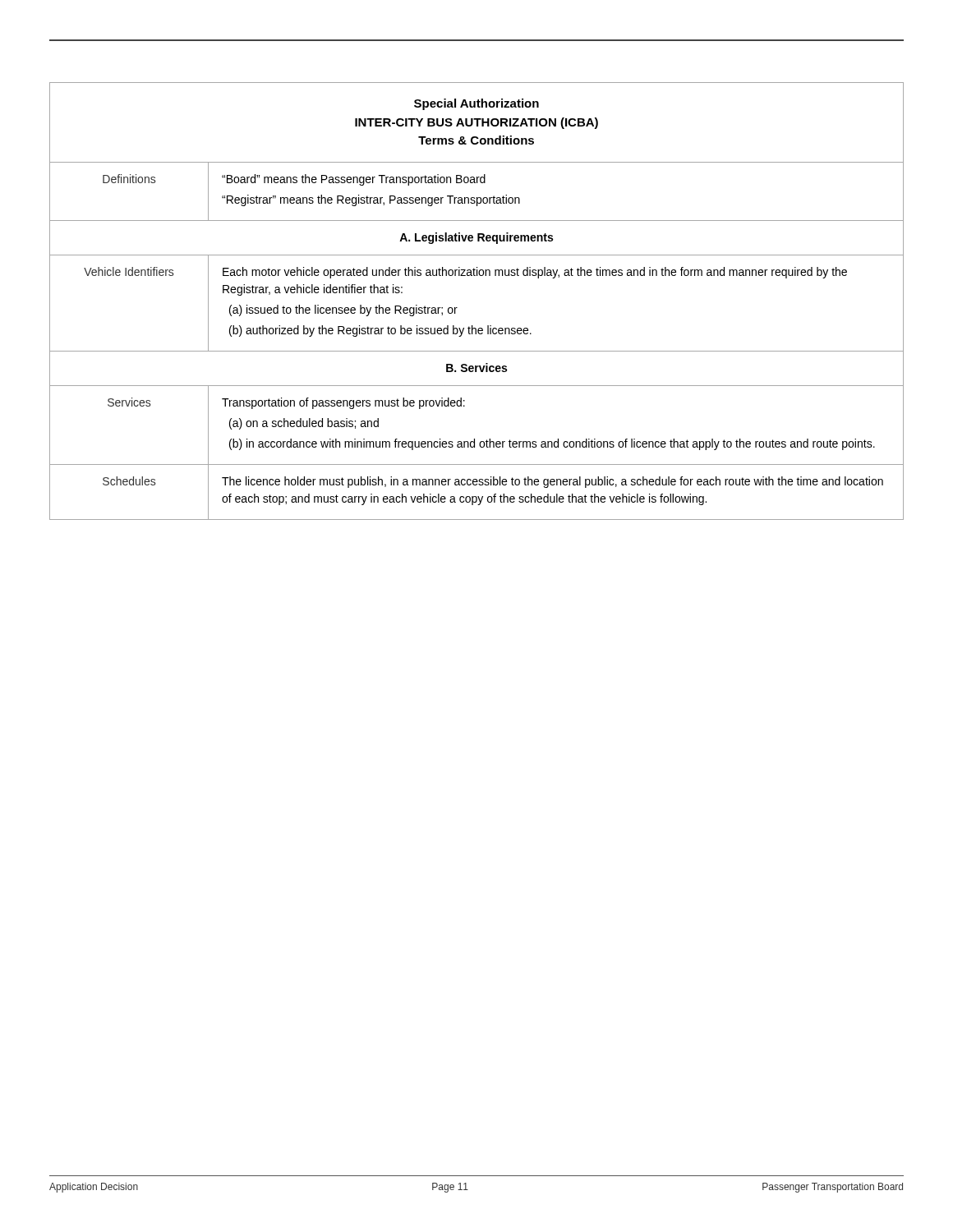Click the table
The height and width of the screenshot is (1232, 953).
(476, 301)
